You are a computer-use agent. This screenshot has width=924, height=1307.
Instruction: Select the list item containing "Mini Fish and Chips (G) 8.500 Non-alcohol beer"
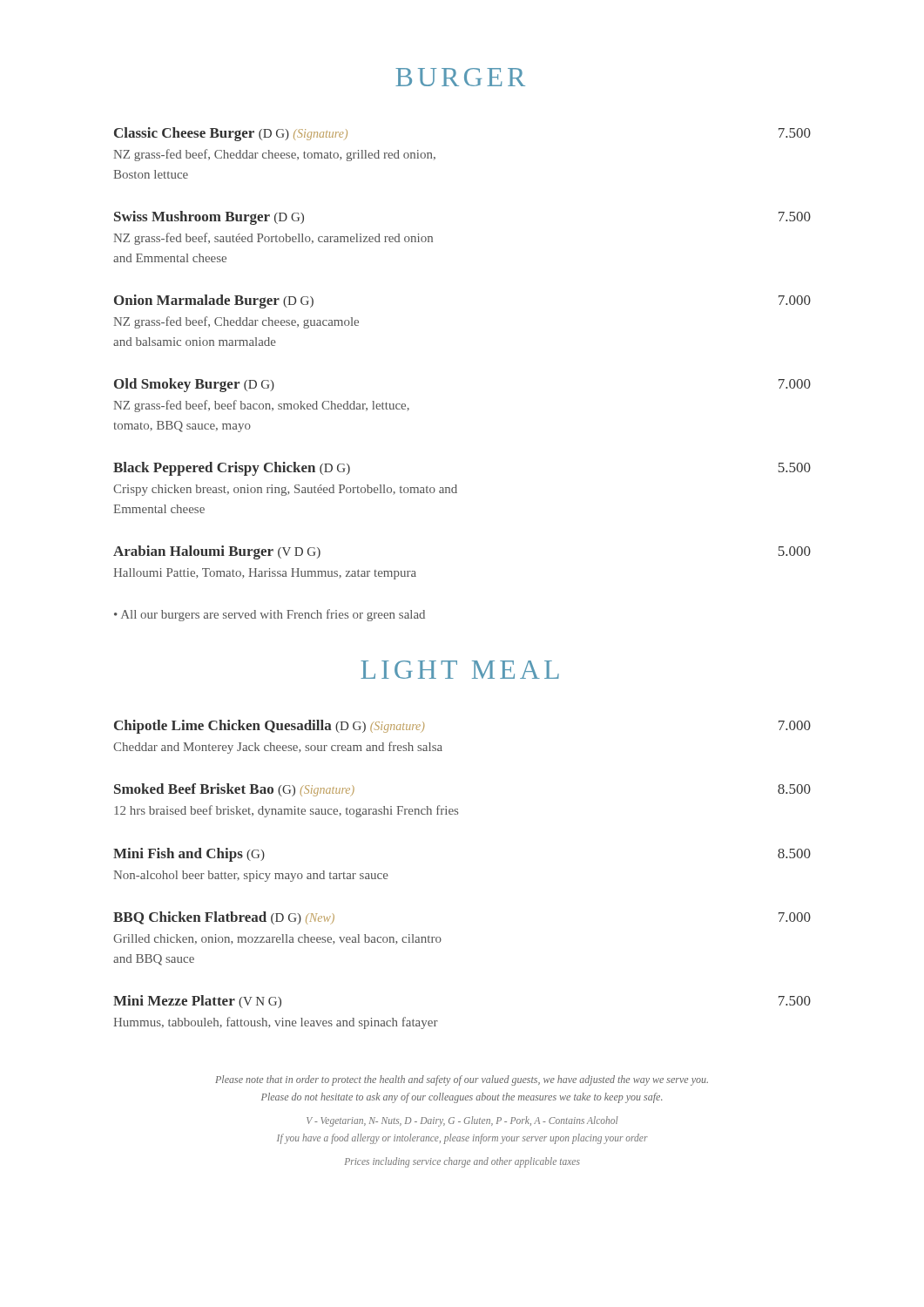click(x=187, y=854)
